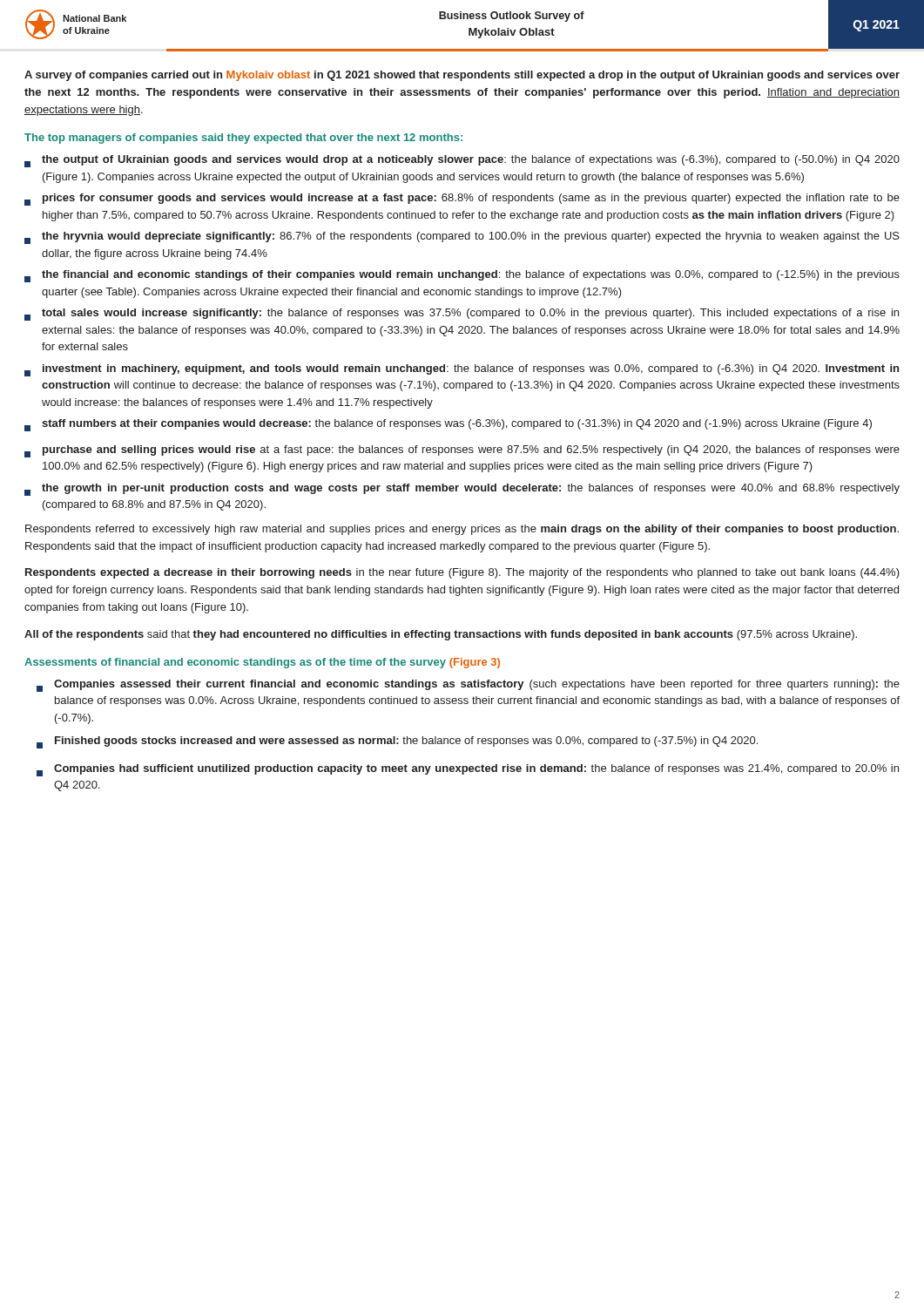924x1307 pixels.
Task: Where is the passage that starts "staff numbers at their companies"?
Action: coord(462,426)
